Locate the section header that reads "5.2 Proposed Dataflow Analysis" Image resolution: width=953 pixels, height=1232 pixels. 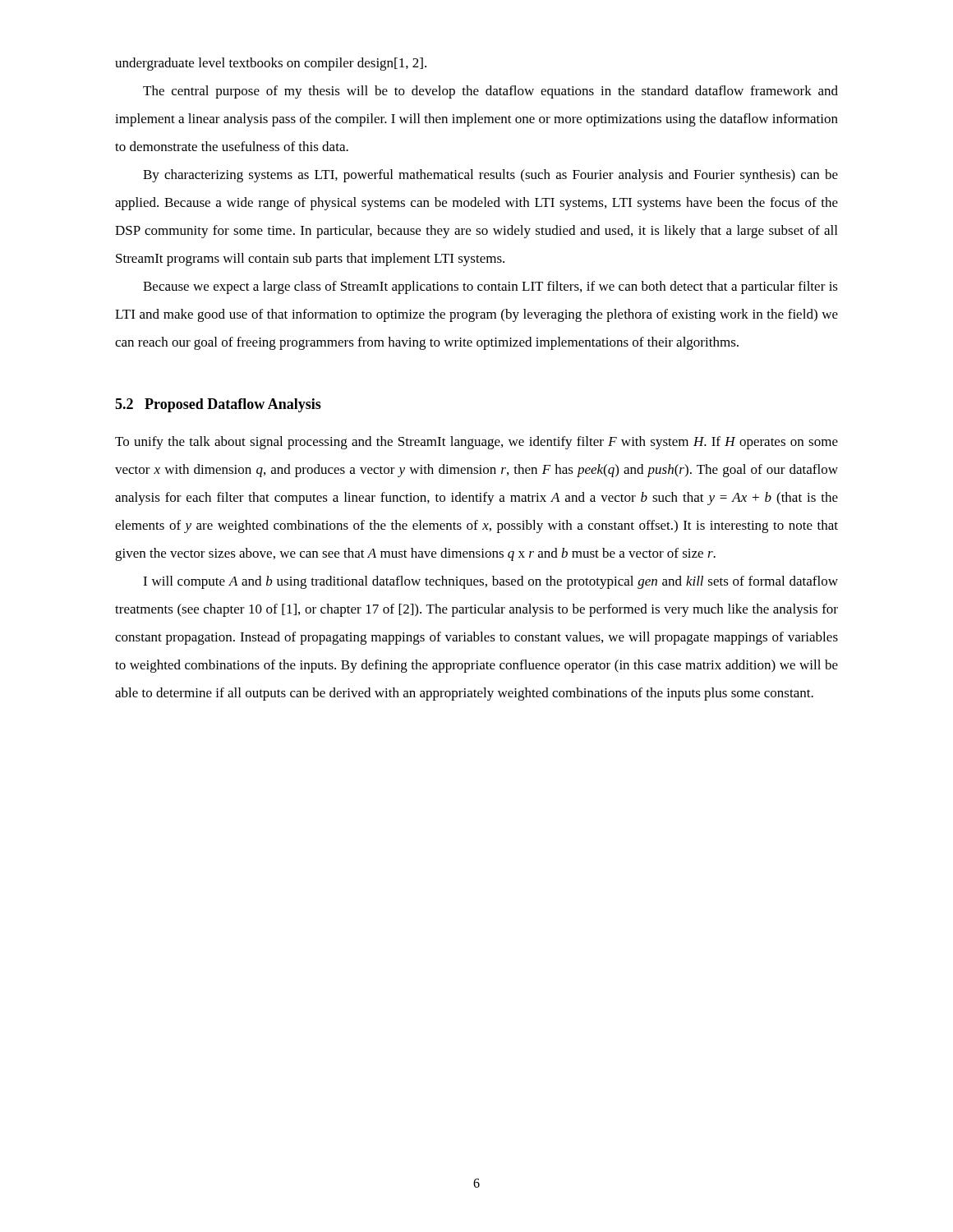218,404
